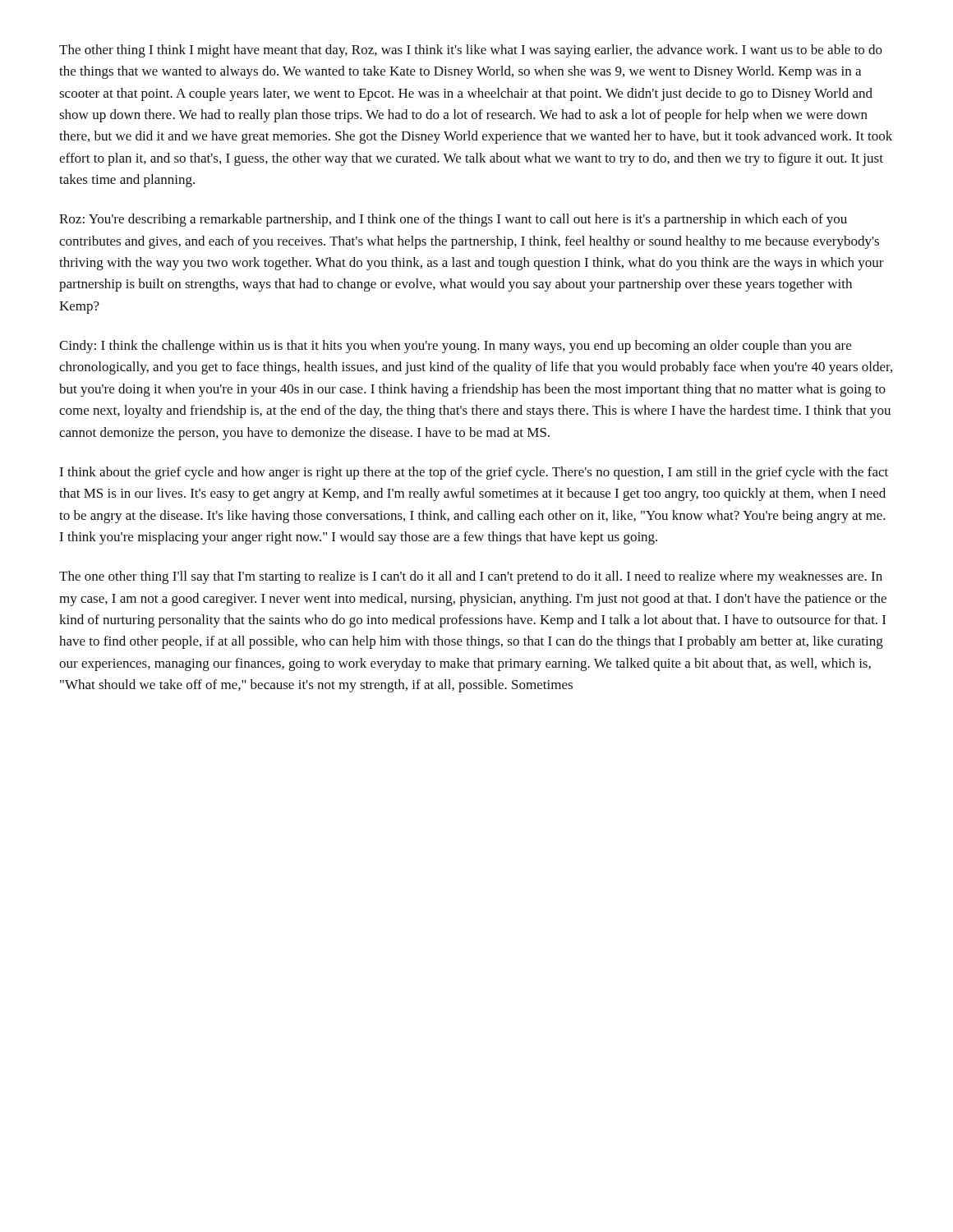Click on the block starting "I think about the grief"
This screenshot has width=953, height=1232.
pyautogui.click(x=474, y=504)
